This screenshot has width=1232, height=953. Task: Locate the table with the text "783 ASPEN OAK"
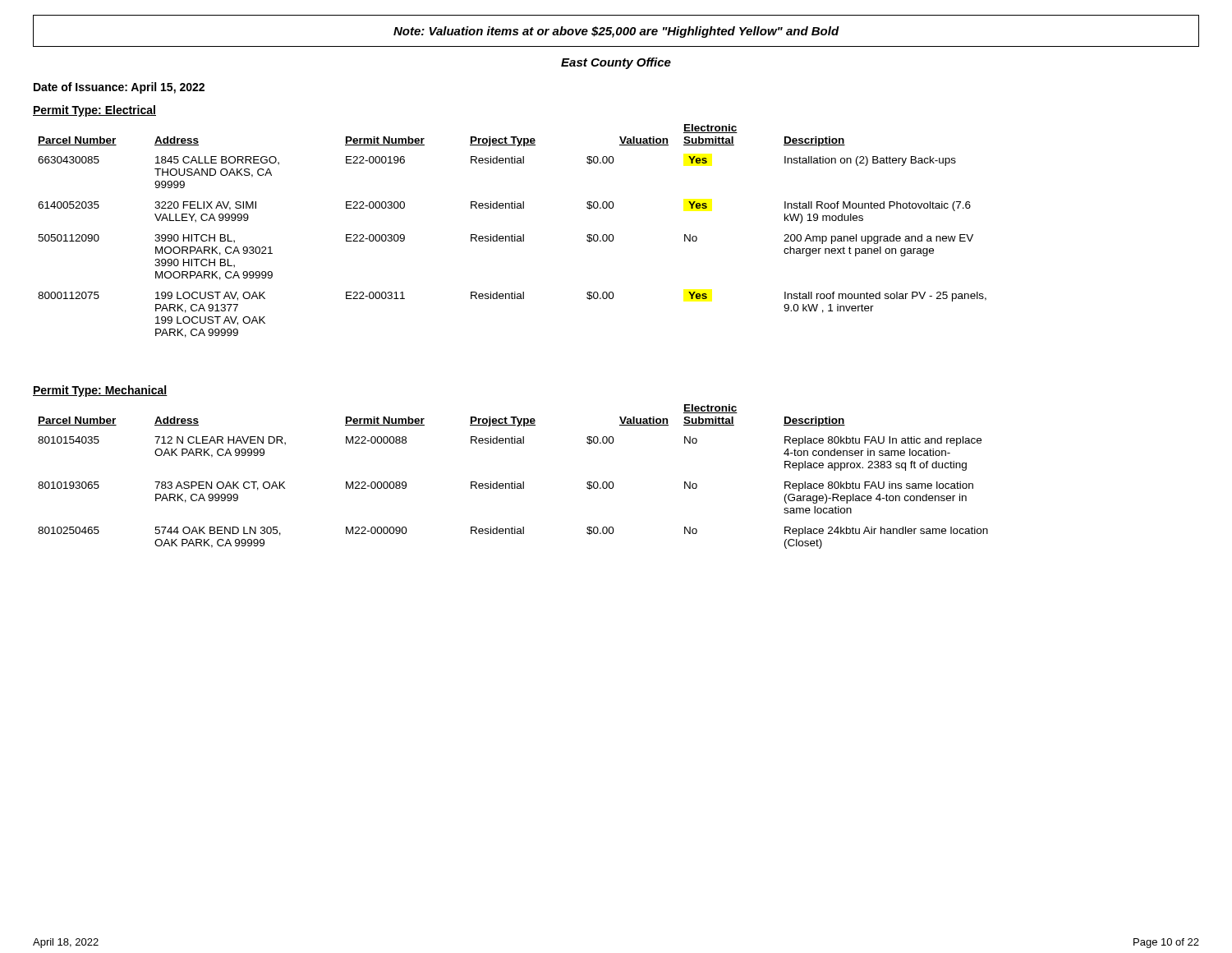[x=616, y=476]
